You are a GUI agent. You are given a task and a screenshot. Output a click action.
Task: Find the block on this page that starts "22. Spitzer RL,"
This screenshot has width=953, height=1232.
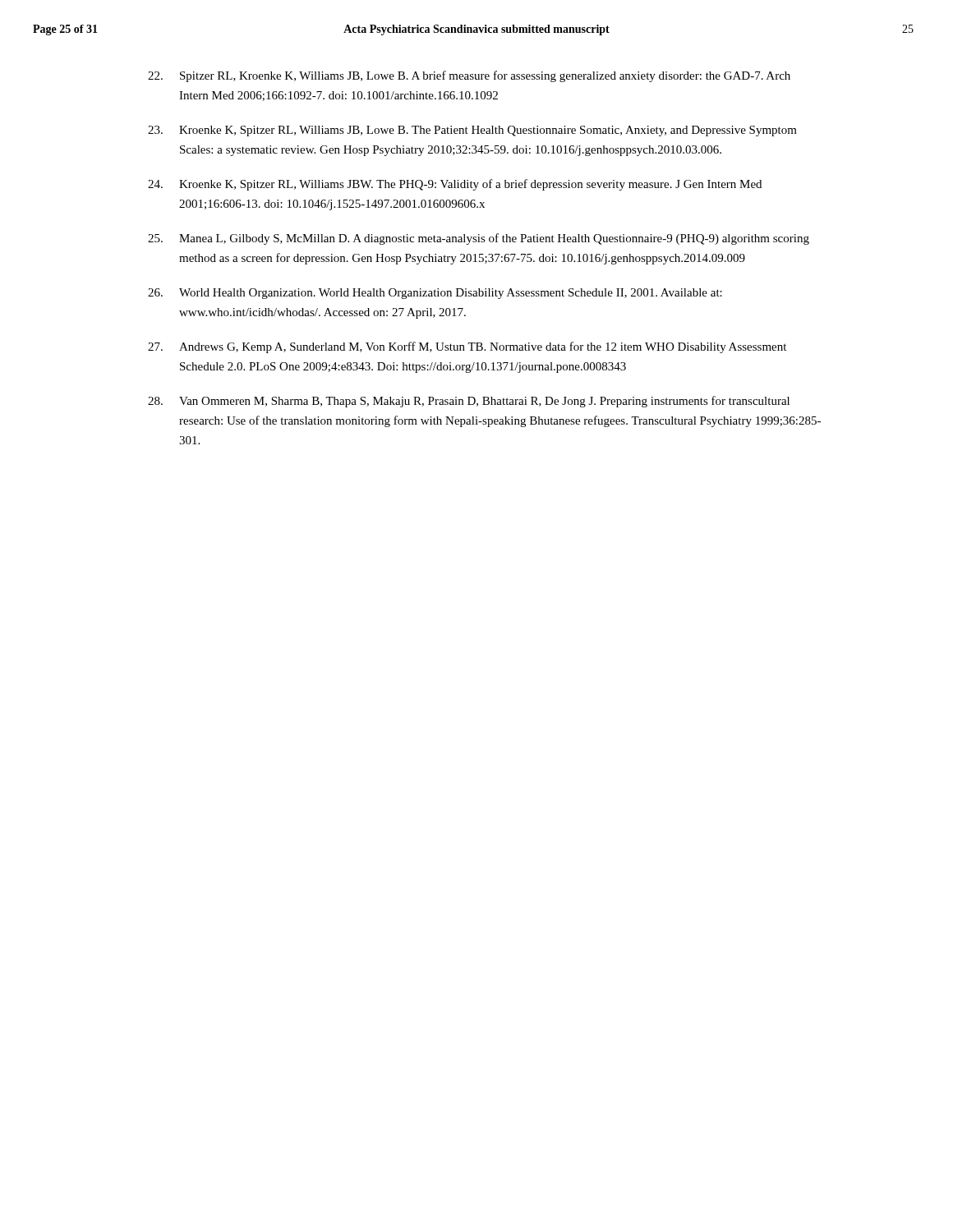click(x=485, y=85)
